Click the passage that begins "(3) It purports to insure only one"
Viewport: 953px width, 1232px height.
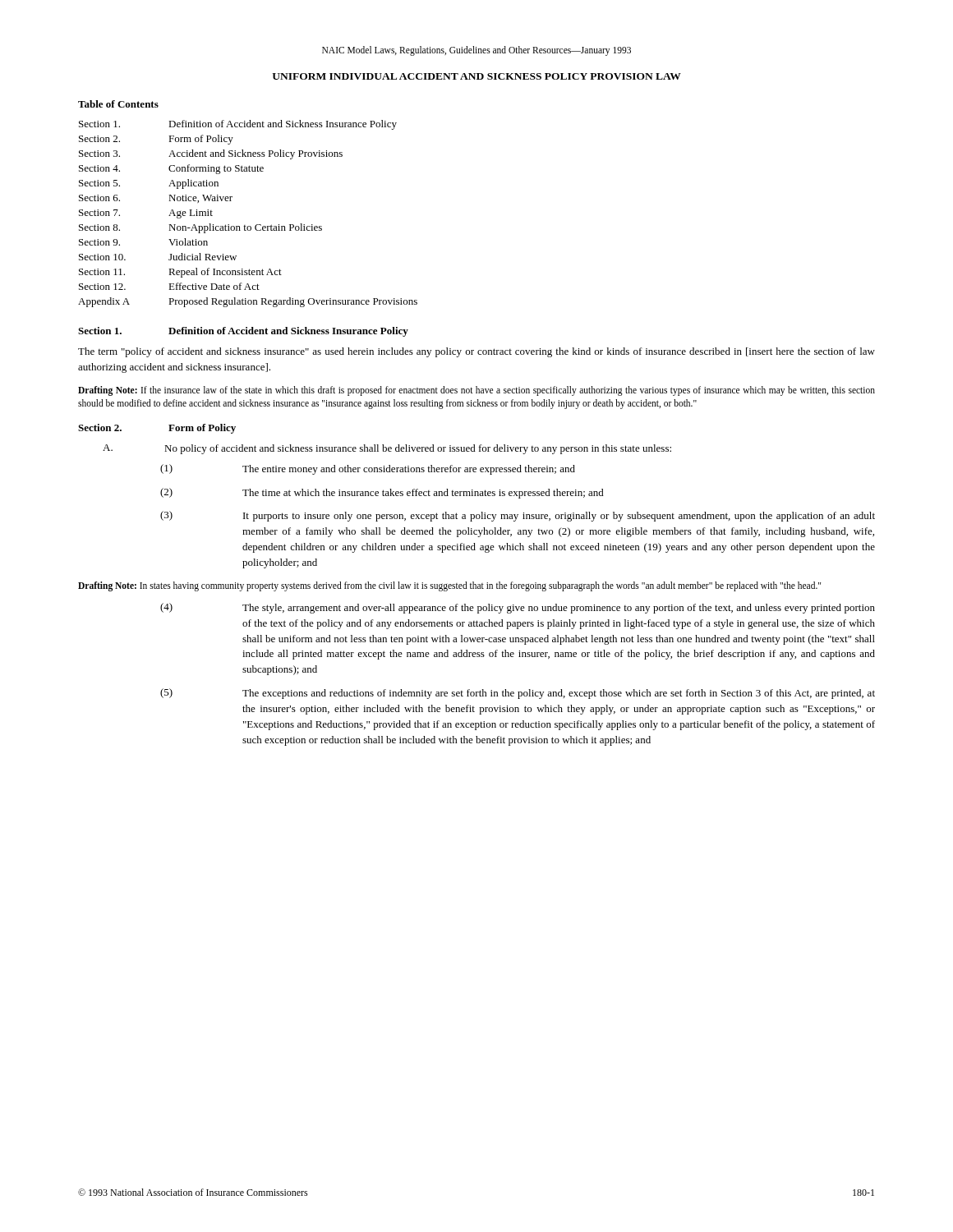coord(476,540)
